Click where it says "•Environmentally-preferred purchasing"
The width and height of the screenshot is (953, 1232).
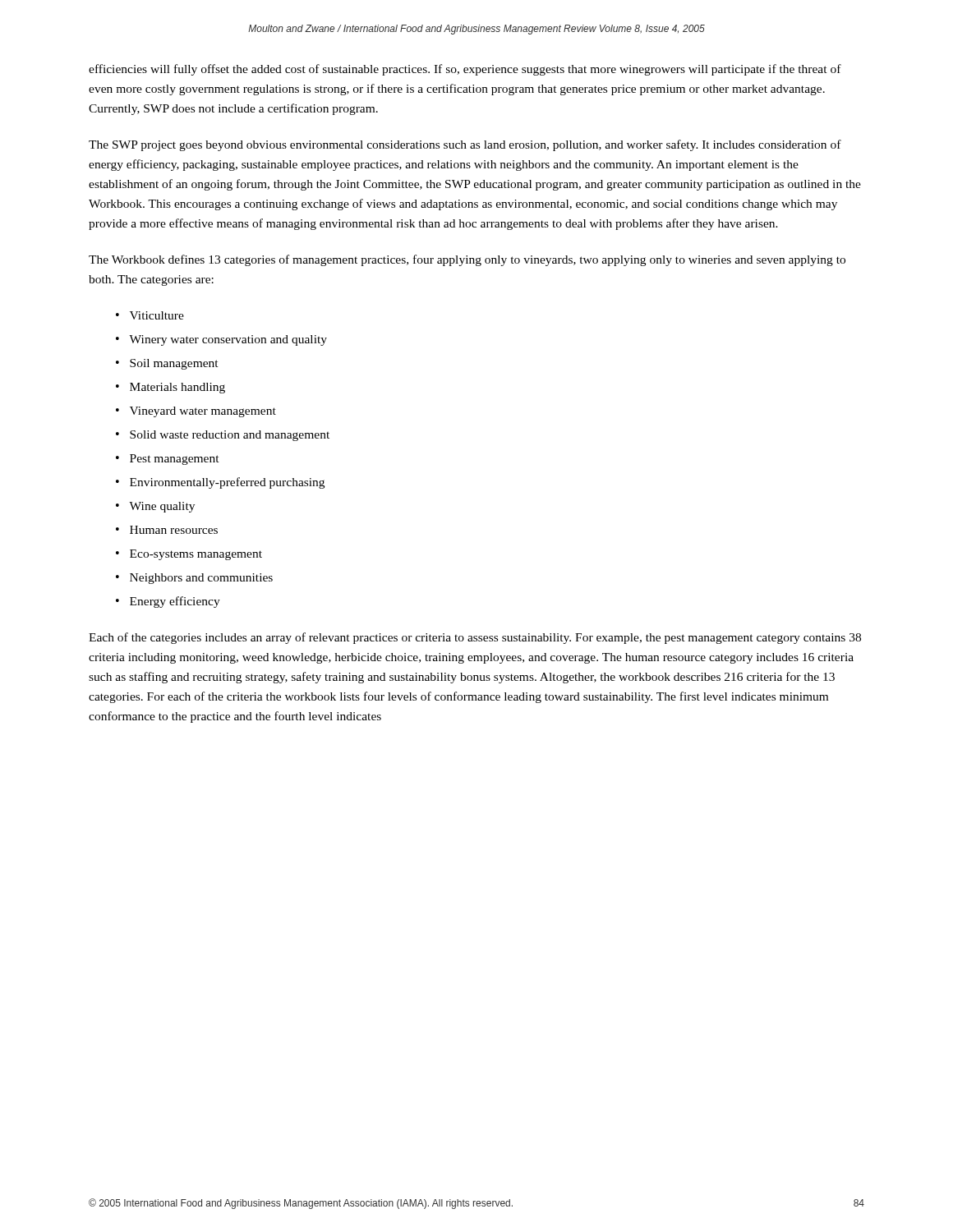[x=220, y=482]
